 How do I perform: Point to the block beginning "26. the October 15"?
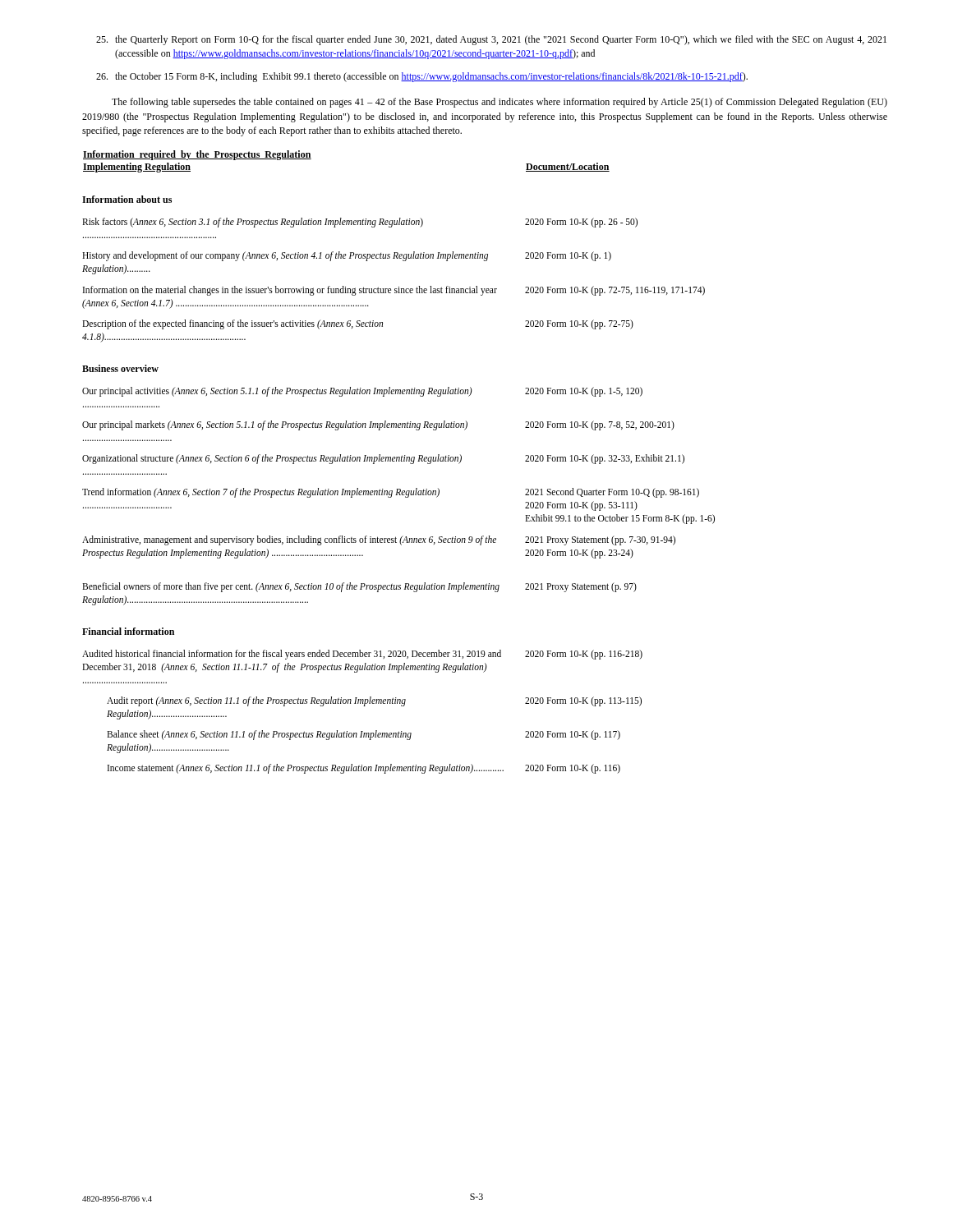click(485, 77)
